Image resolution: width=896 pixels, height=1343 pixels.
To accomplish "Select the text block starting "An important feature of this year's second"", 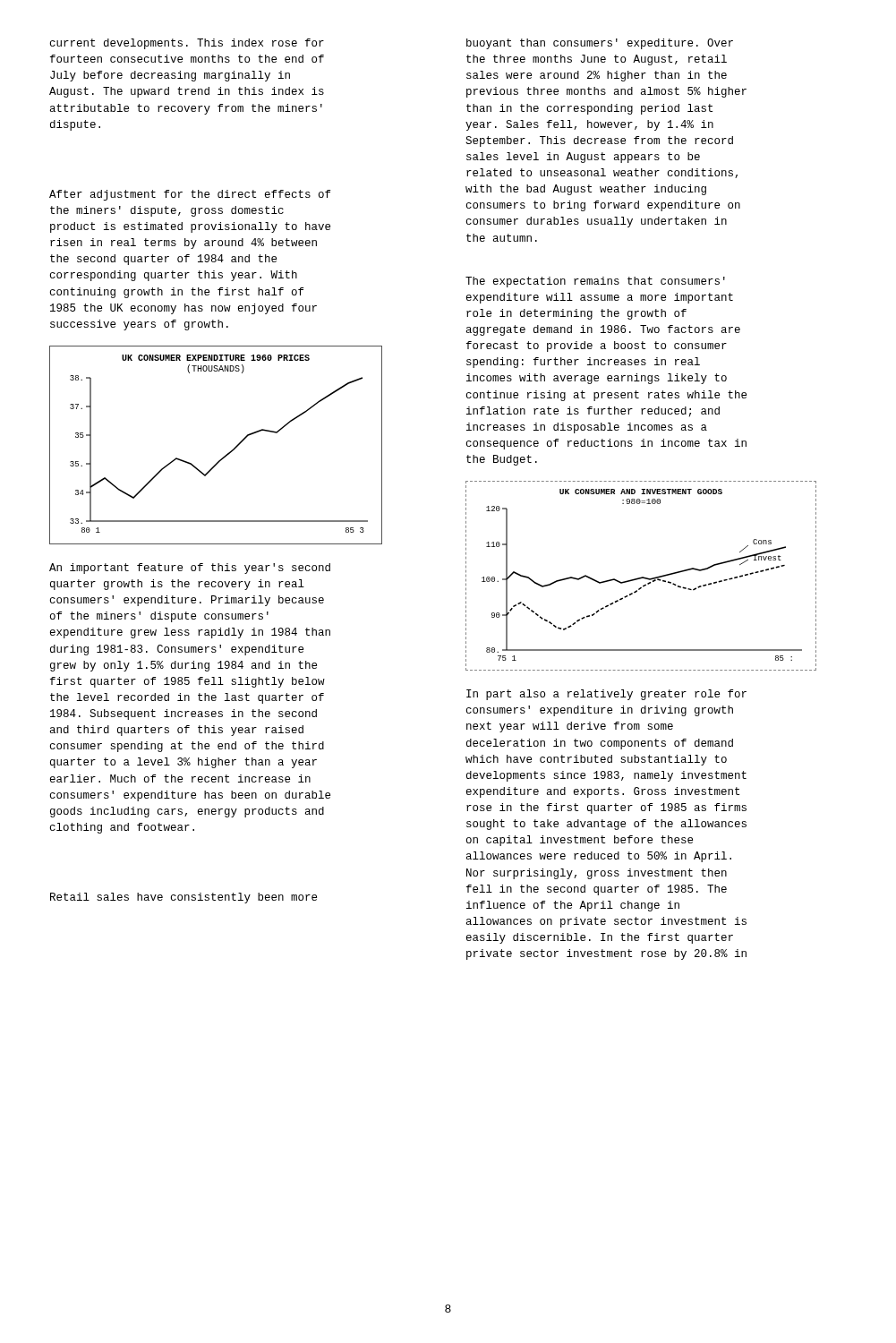I will [x=190, y=698].
